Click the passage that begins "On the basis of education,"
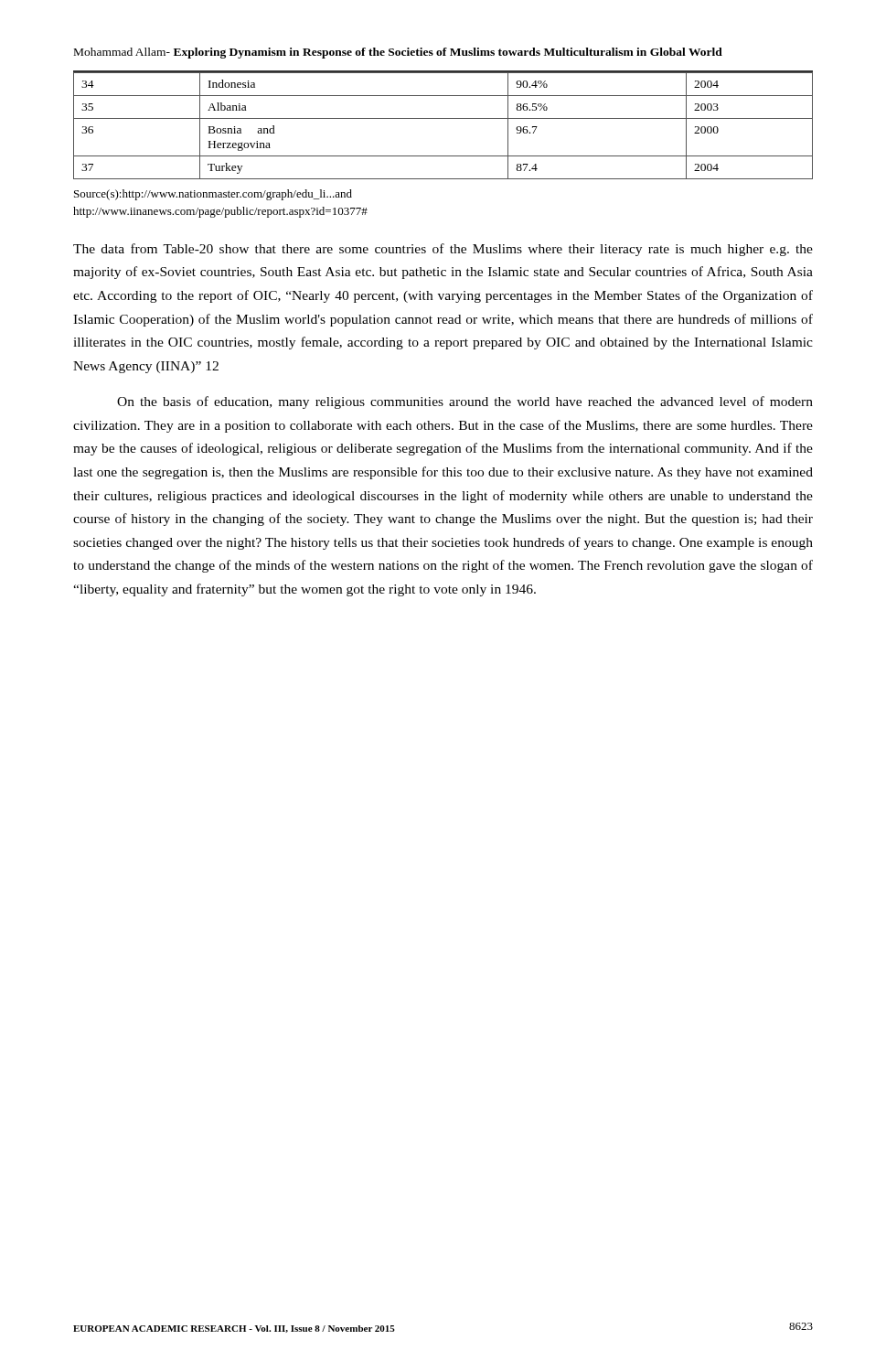The image size is (886, 1372). pyautogui.click(x=443, y=495)
